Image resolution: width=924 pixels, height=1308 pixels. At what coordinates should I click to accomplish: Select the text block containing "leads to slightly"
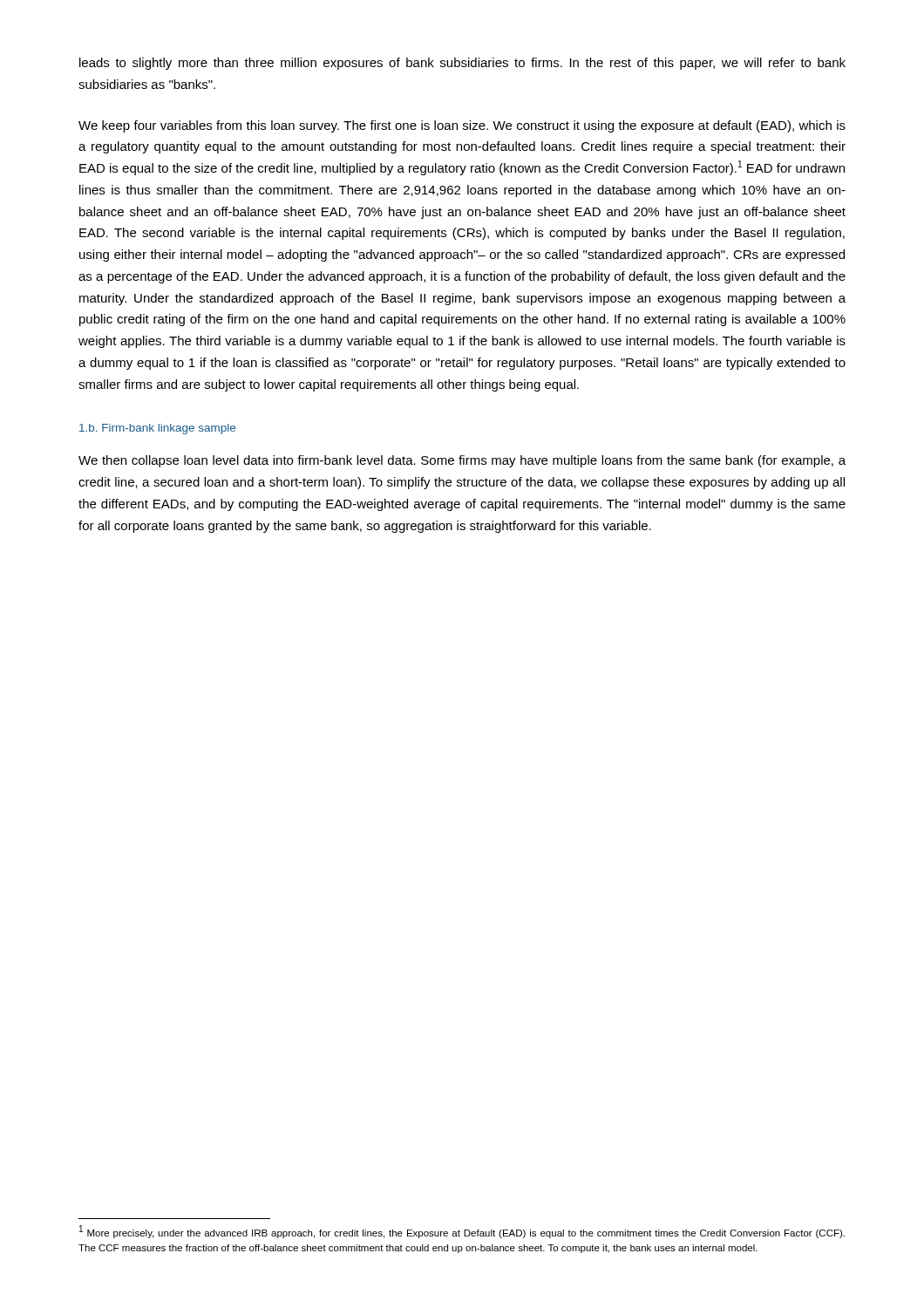tap(462, 73)
